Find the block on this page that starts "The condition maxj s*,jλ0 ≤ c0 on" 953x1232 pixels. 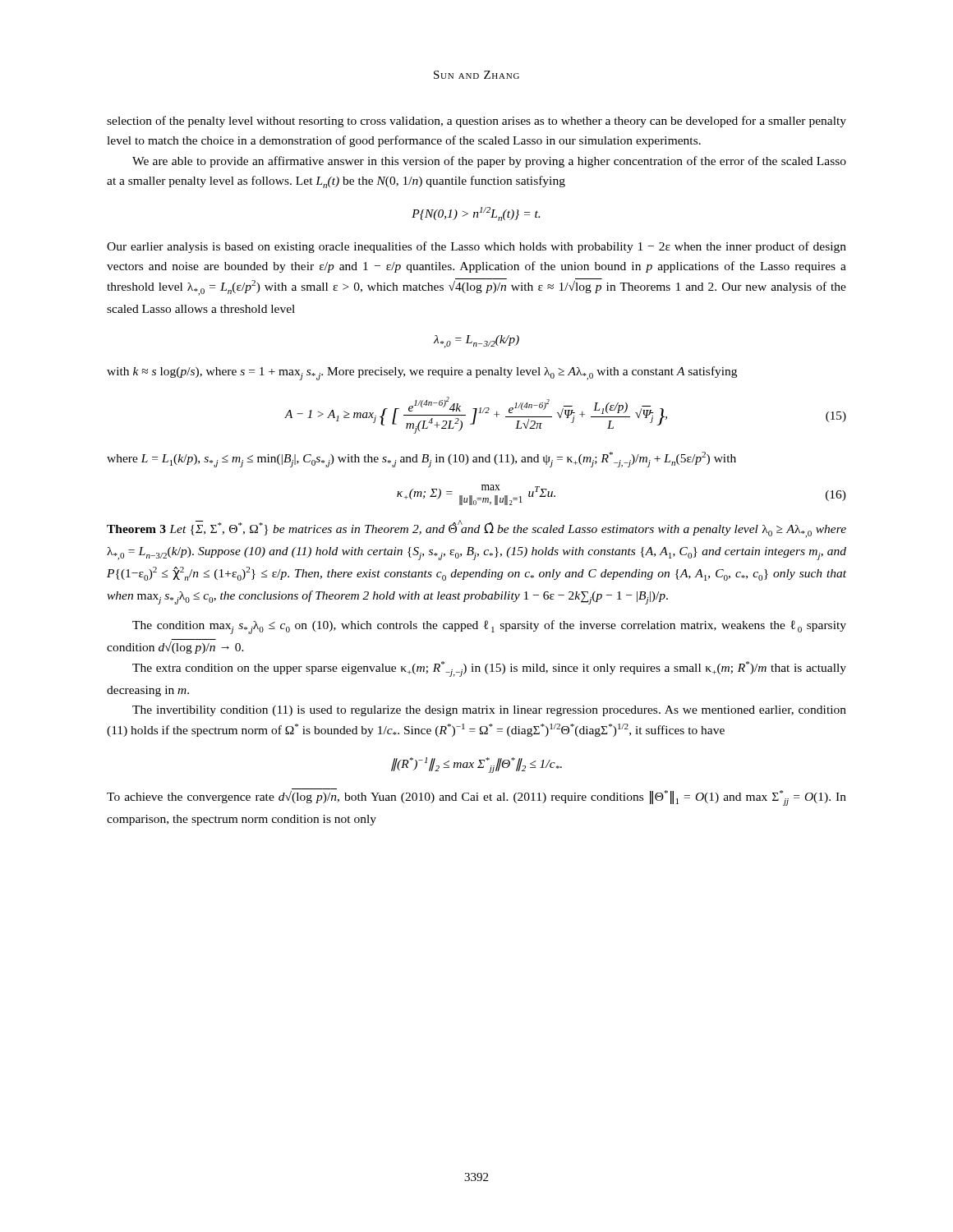[x=476, y=679]
